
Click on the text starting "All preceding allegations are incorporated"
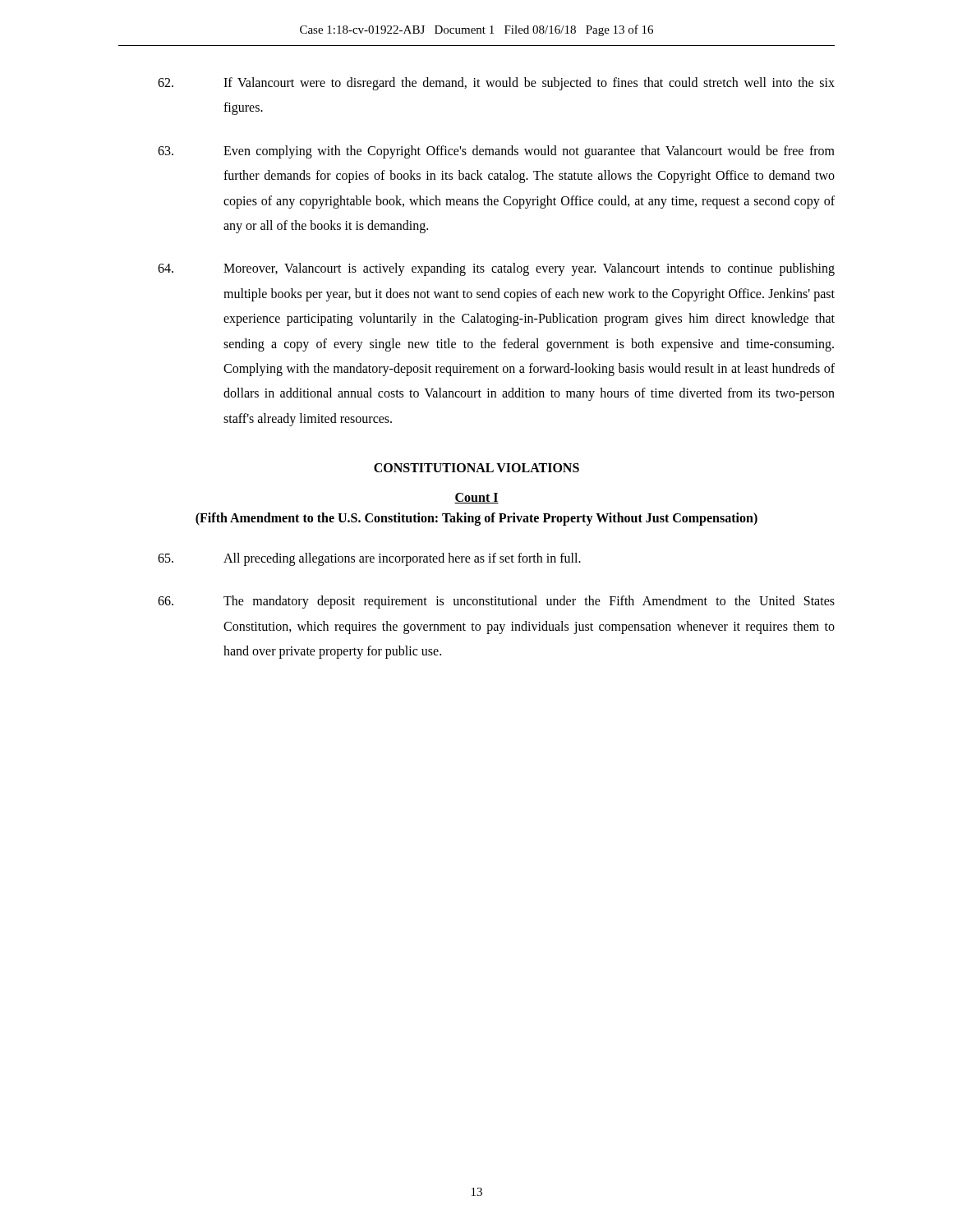tap(476, 559)
